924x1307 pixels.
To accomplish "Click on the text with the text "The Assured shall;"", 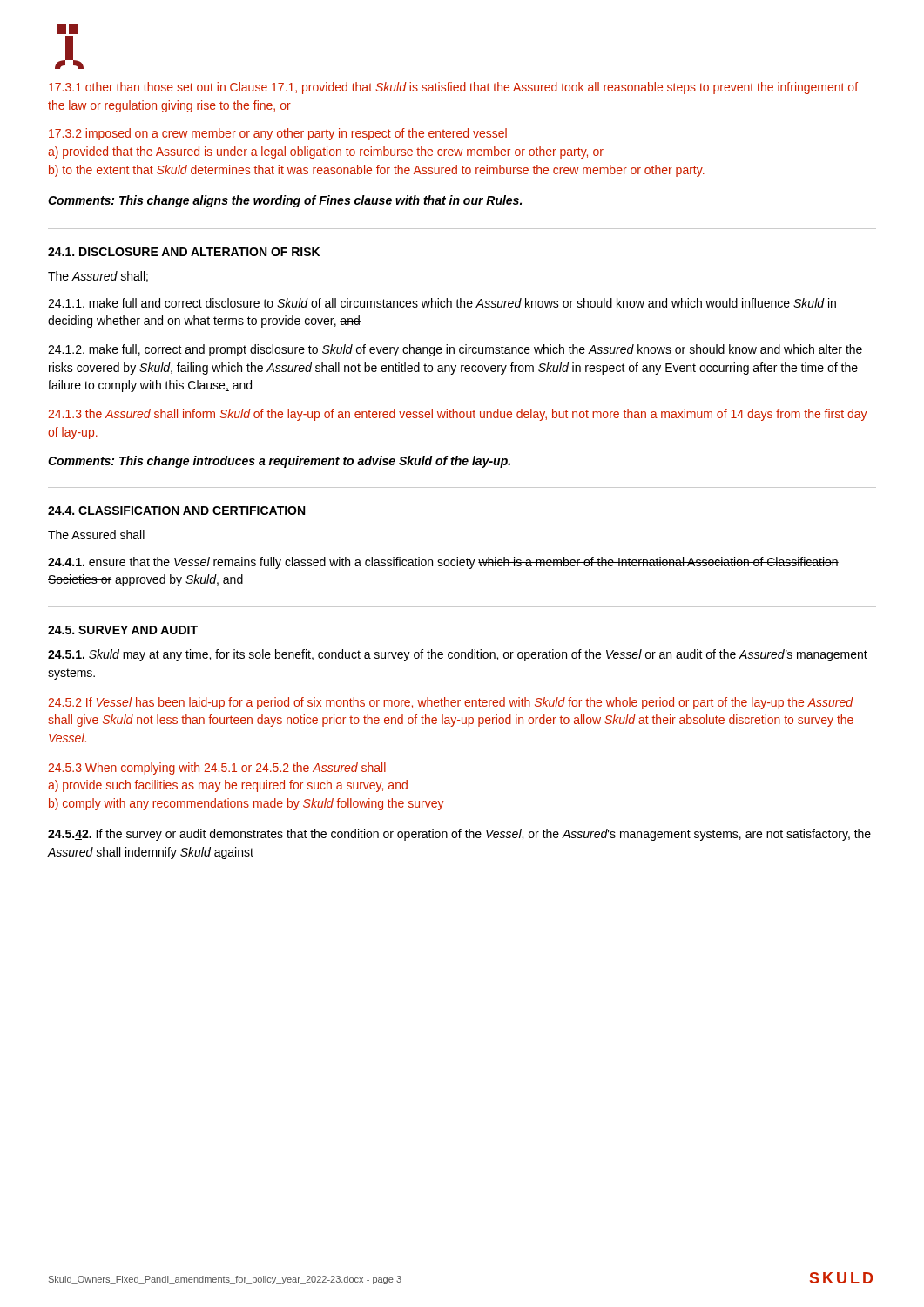I will coord(98,276).
